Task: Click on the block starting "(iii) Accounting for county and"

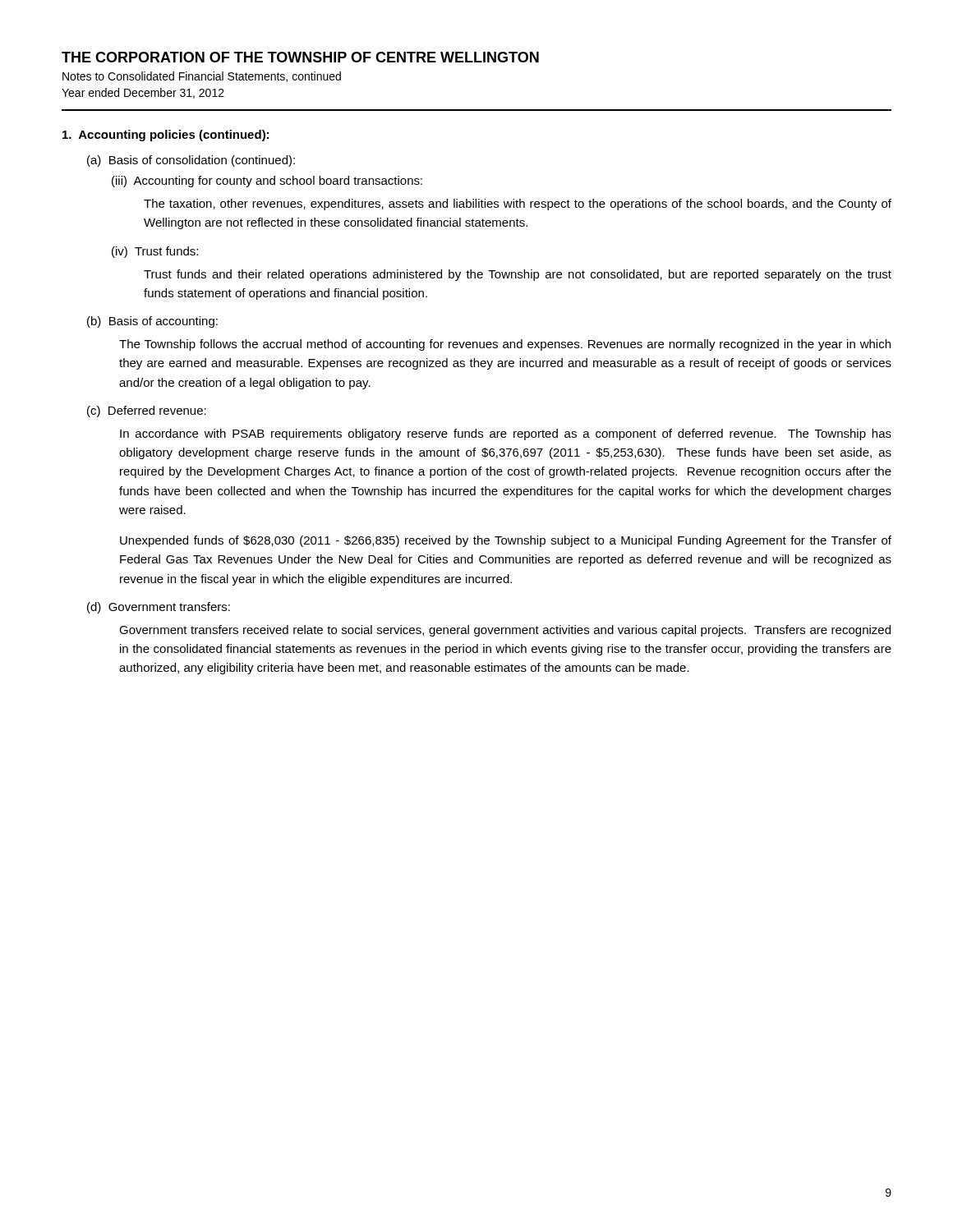Action: (x=267, y=180)
